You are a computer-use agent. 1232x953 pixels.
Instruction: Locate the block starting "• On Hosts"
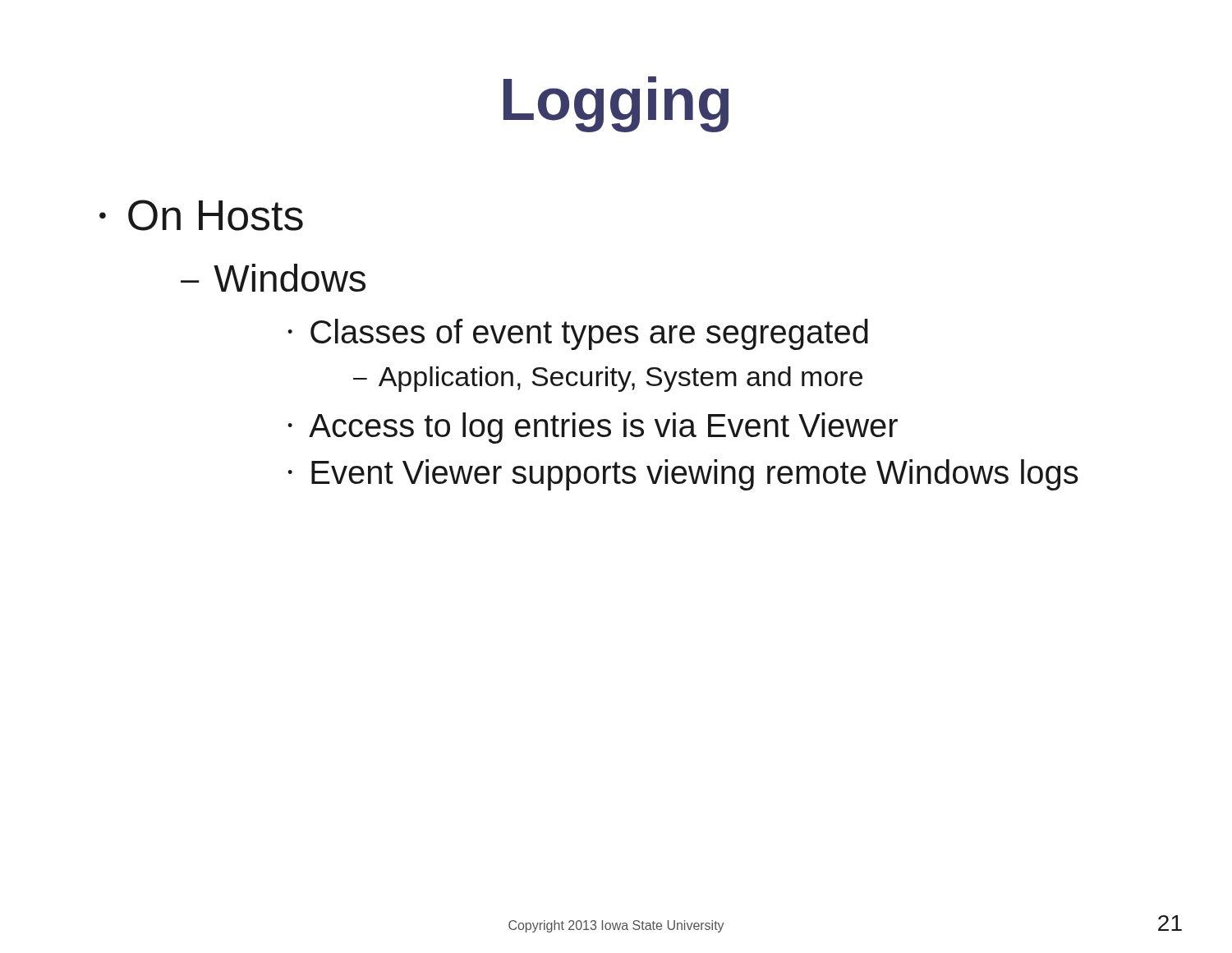(x=201, y=215)
